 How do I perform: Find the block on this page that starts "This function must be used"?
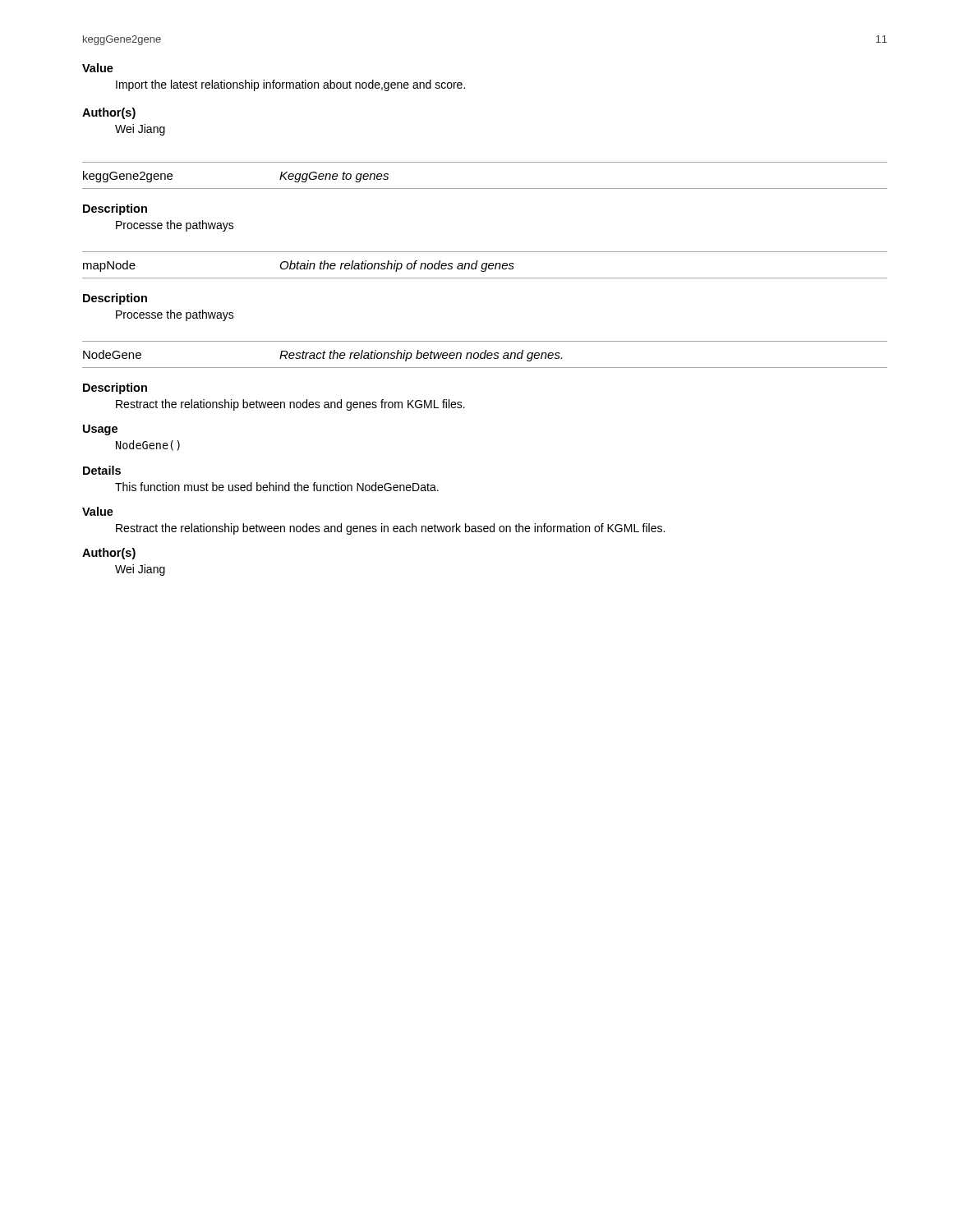click(277, 487)
